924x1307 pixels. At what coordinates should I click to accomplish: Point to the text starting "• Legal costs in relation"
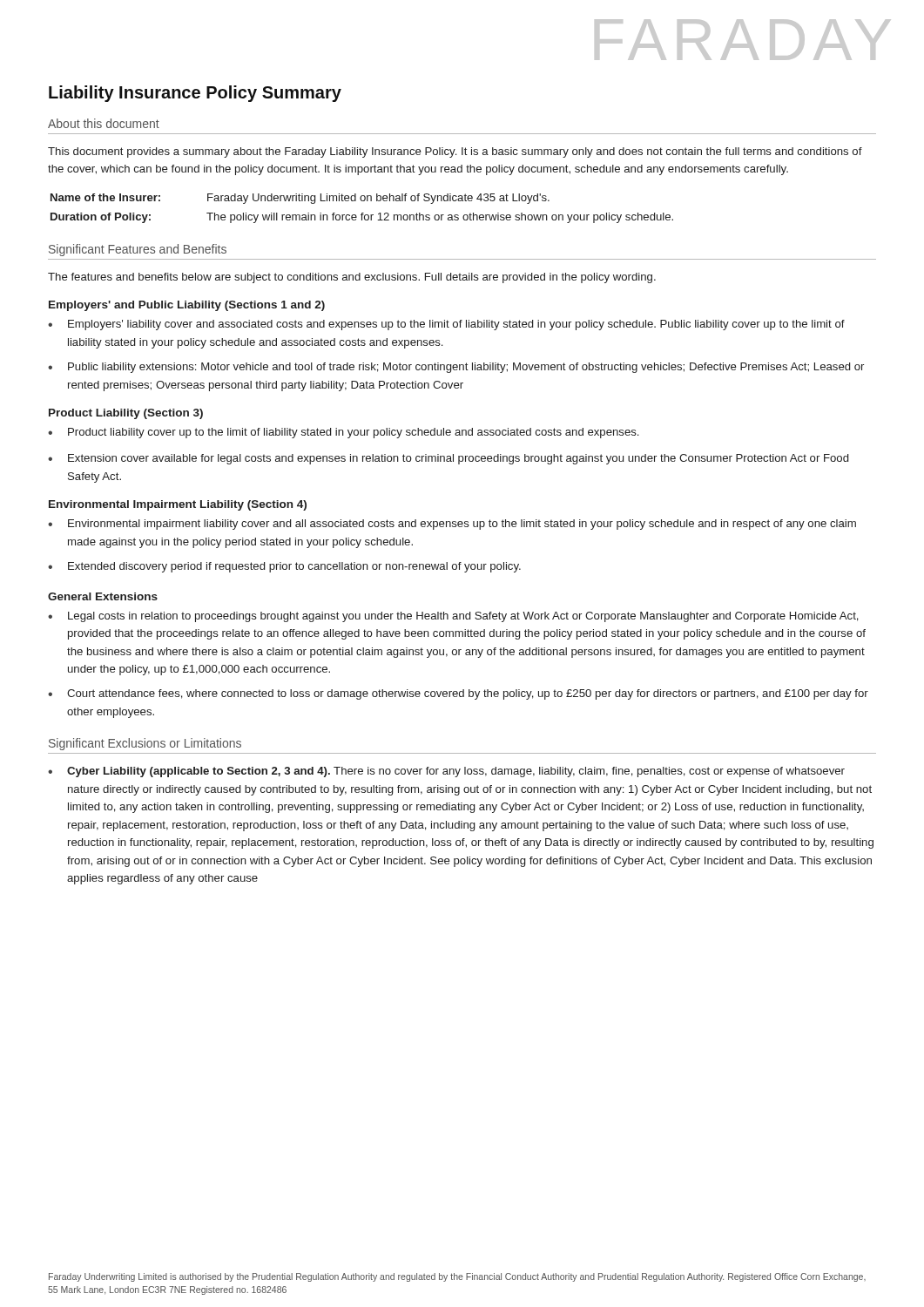462,643
